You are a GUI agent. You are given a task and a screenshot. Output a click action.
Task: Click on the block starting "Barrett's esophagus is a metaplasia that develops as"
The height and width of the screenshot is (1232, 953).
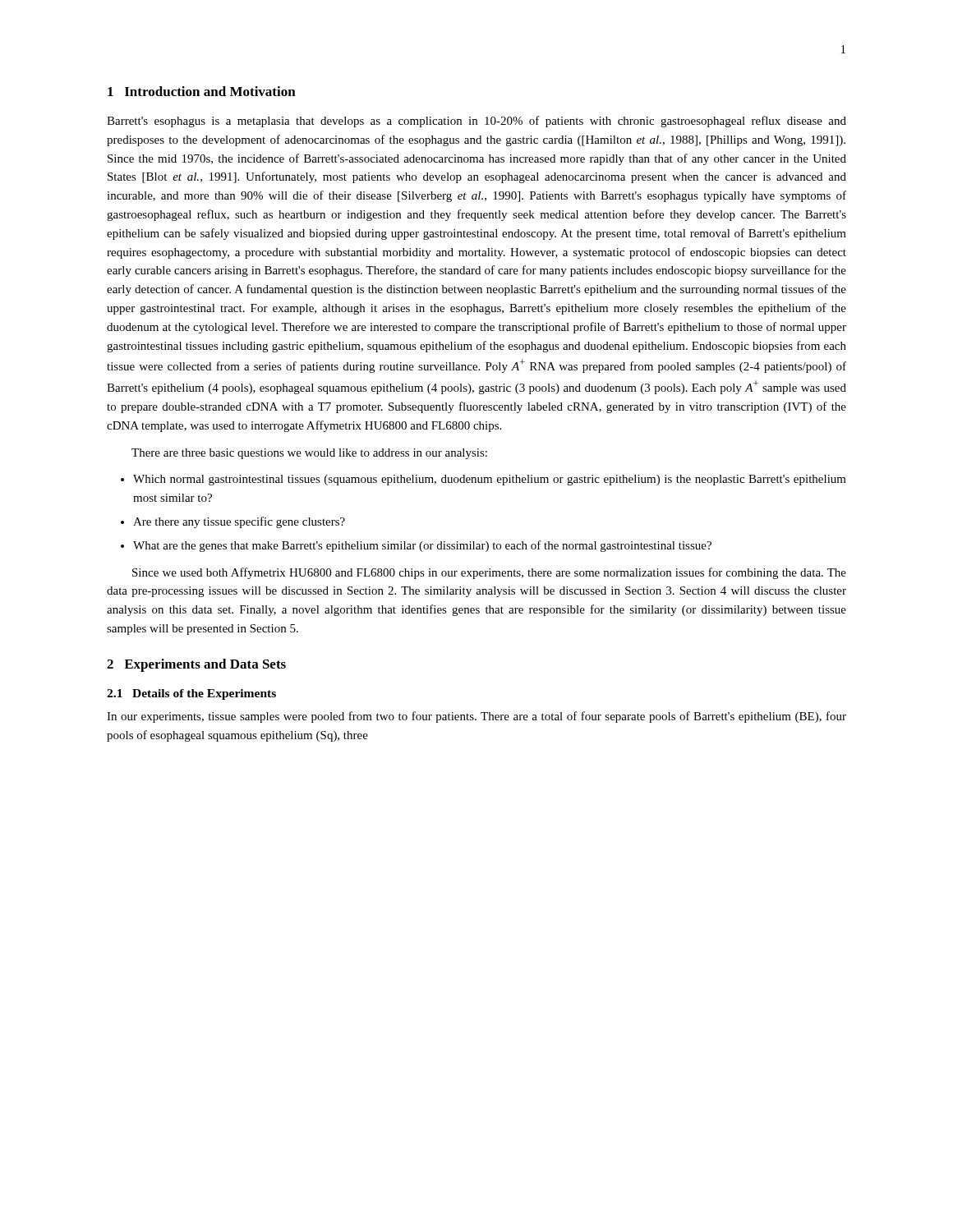click(476, 273)
